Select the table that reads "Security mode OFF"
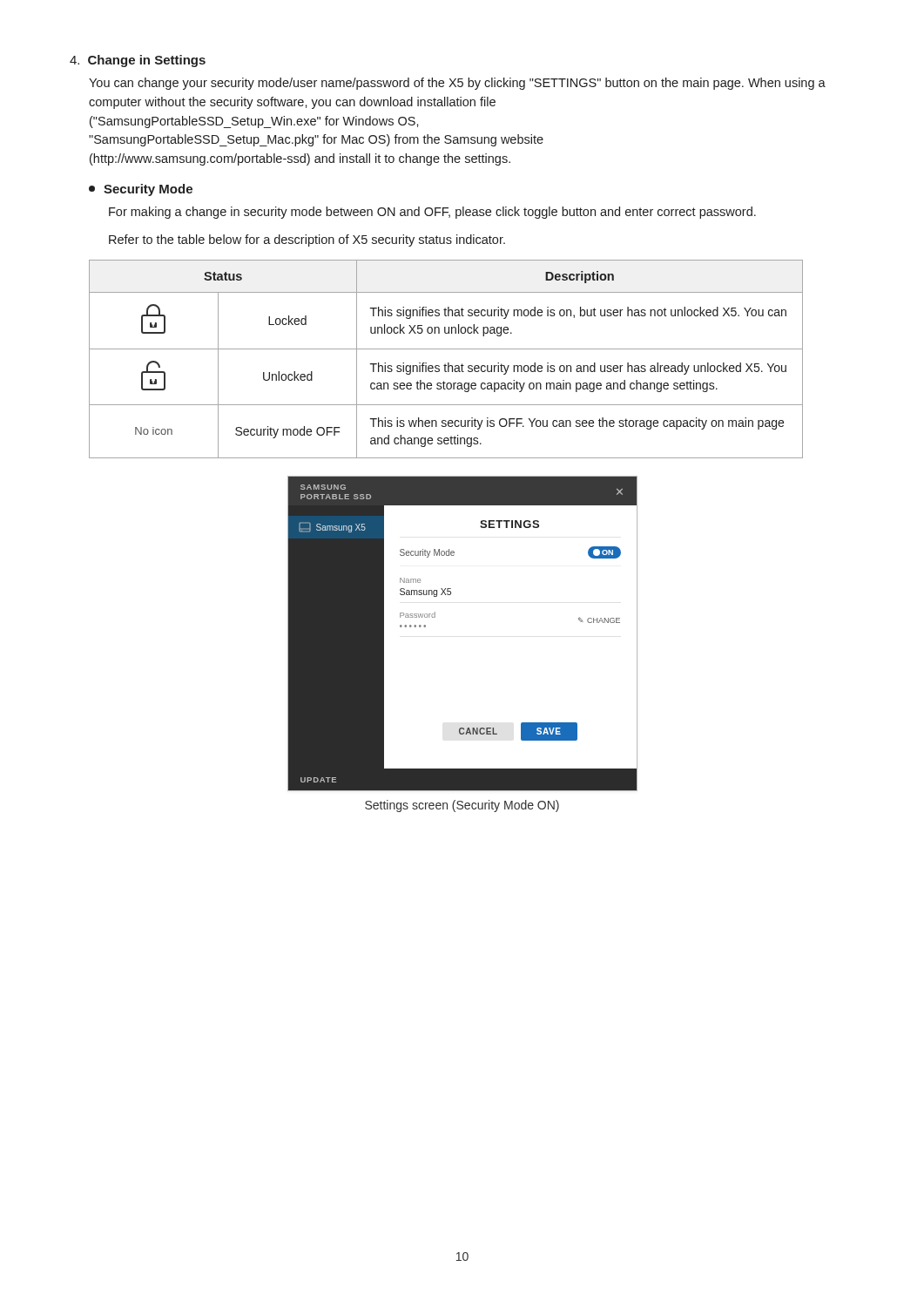Viewport: 924px width, 1307px height. tap(472, 359)
